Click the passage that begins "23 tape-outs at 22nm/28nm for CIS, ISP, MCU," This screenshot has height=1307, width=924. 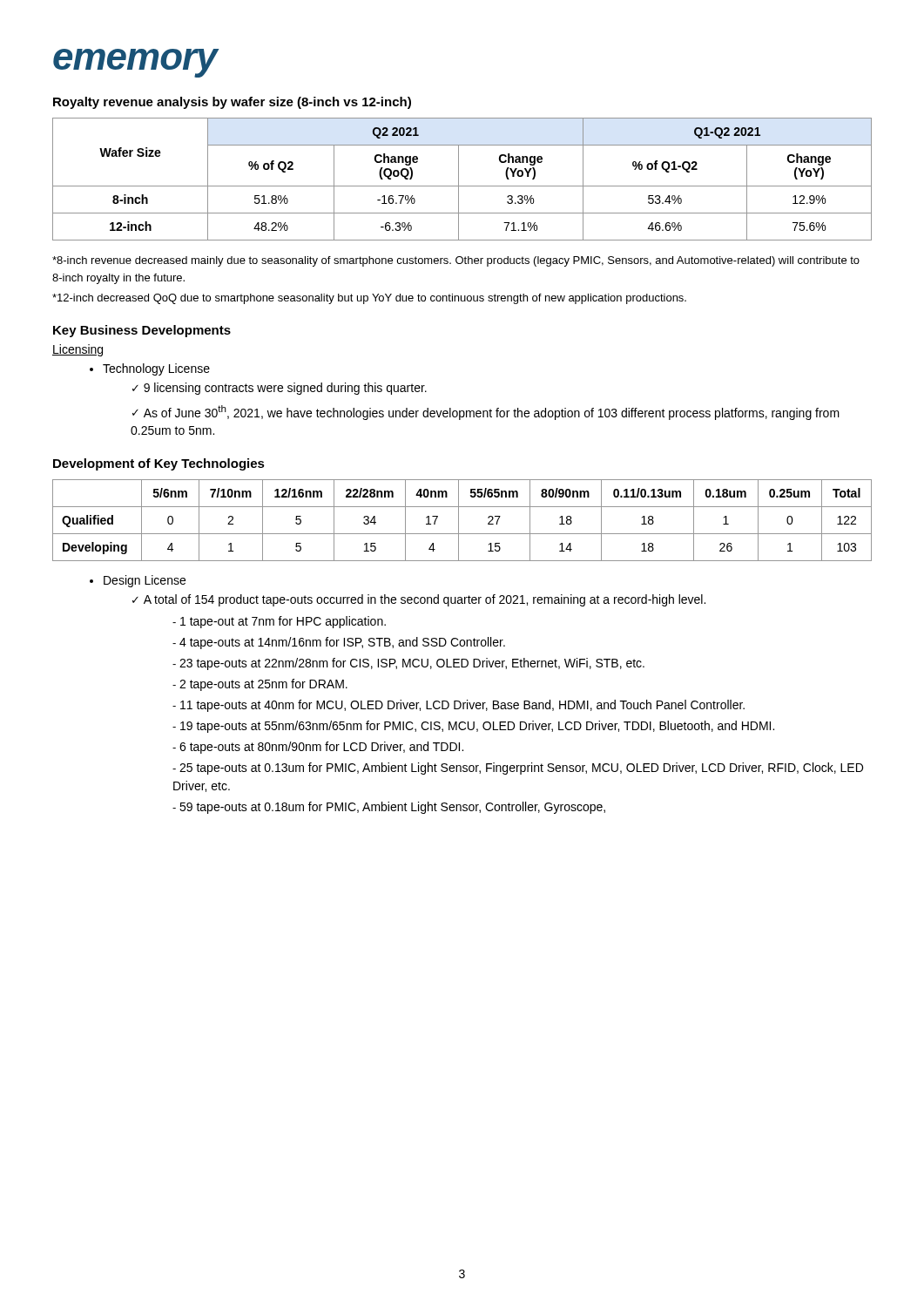point(412,663)
